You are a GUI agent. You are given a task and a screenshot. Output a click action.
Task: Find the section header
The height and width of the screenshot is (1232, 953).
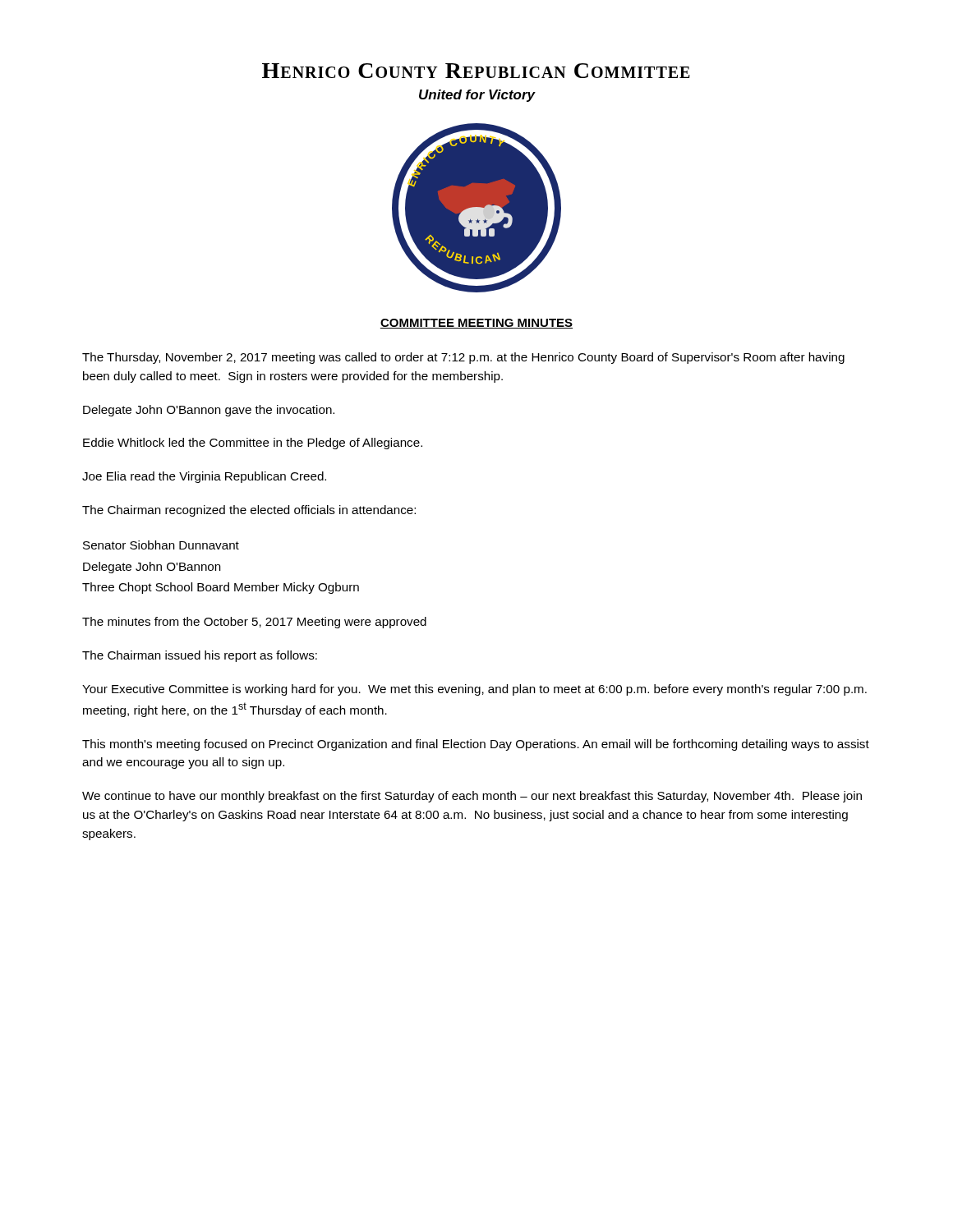[x=476, y=322]
